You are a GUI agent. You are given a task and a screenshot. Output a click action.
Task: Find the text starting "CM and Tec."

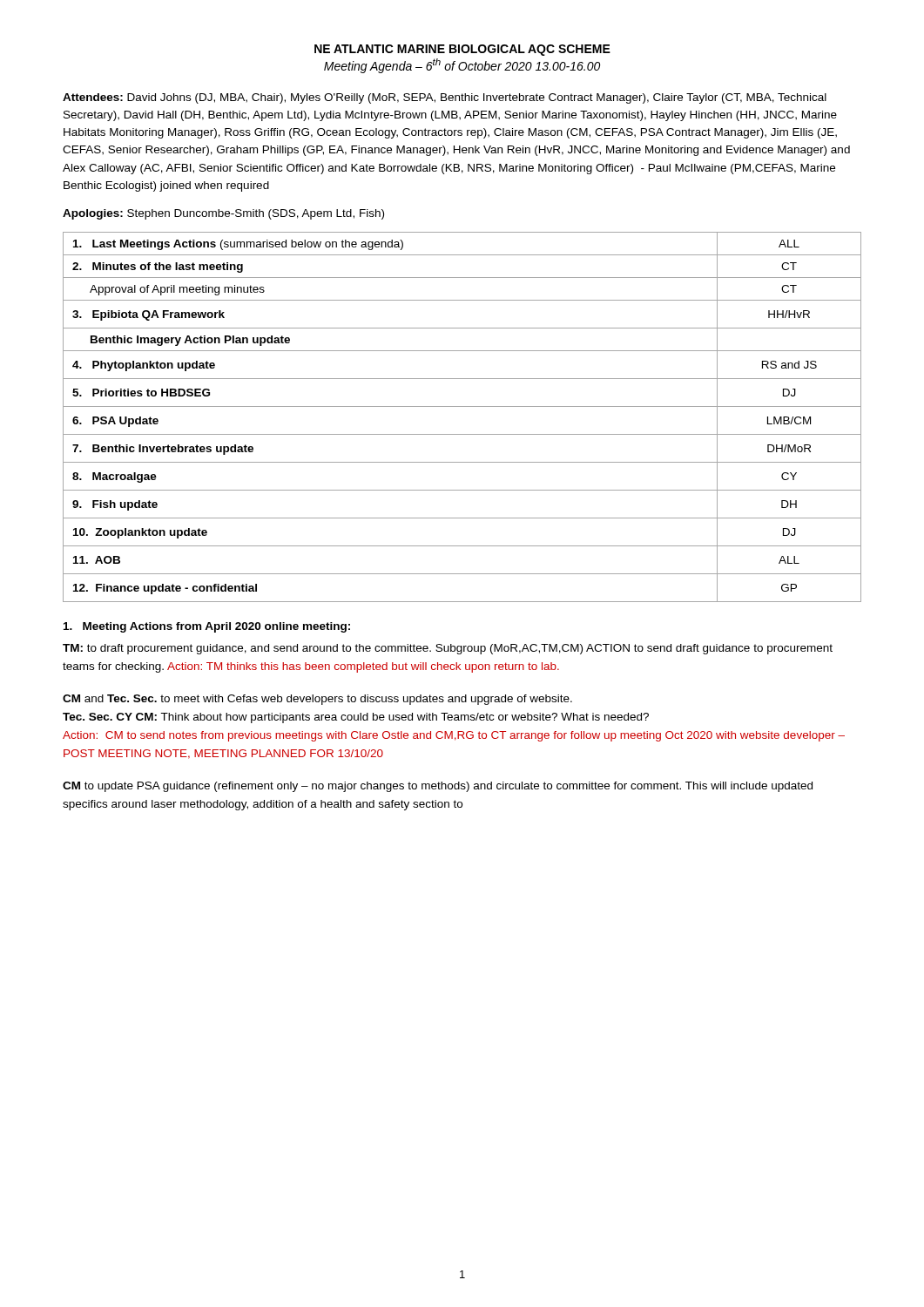[454, 726]
